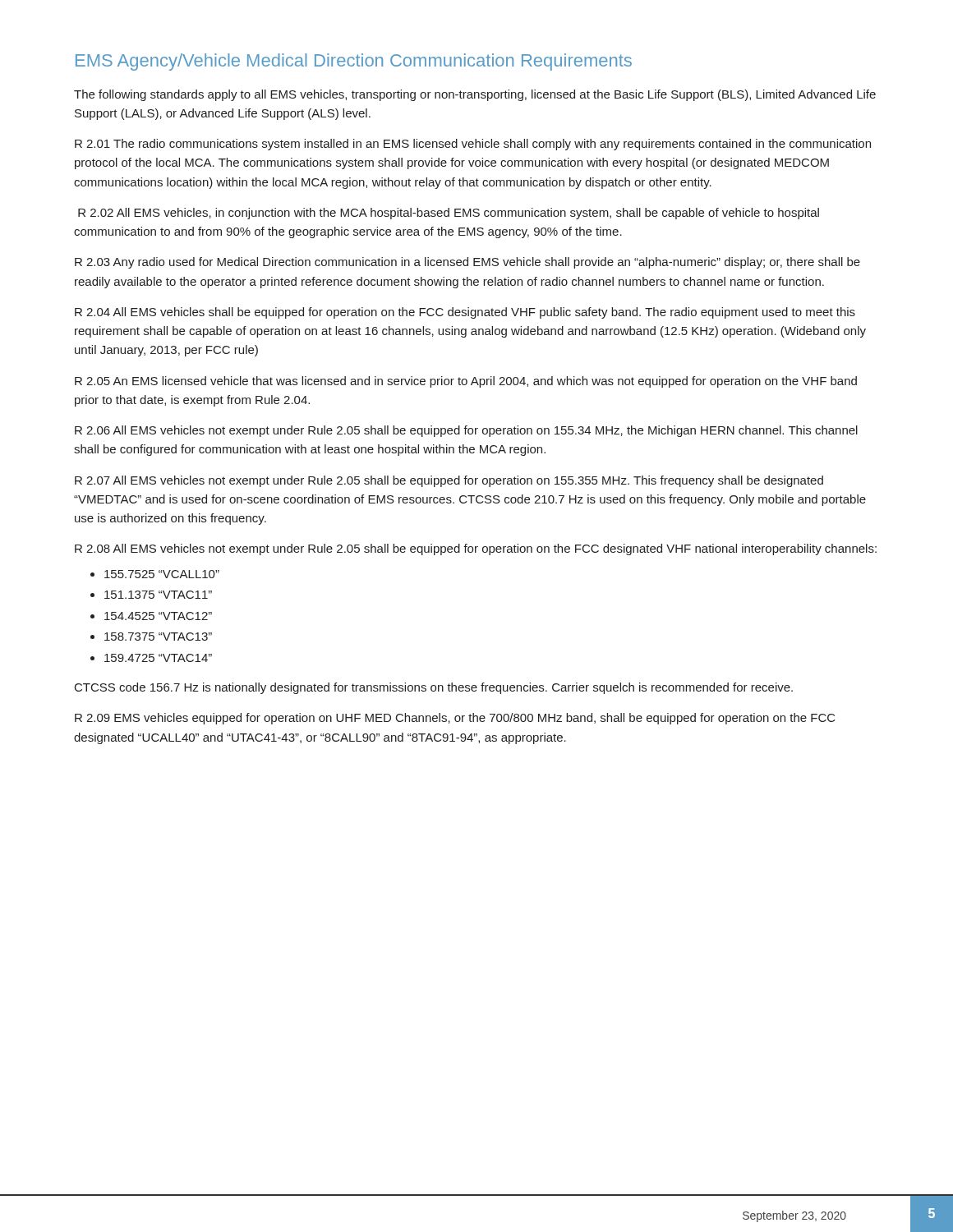Click where it says "154.4525 “VTAC12”"
This screenshot has height=1232, width=953.
pyautogui.click(x=158, y=615)
